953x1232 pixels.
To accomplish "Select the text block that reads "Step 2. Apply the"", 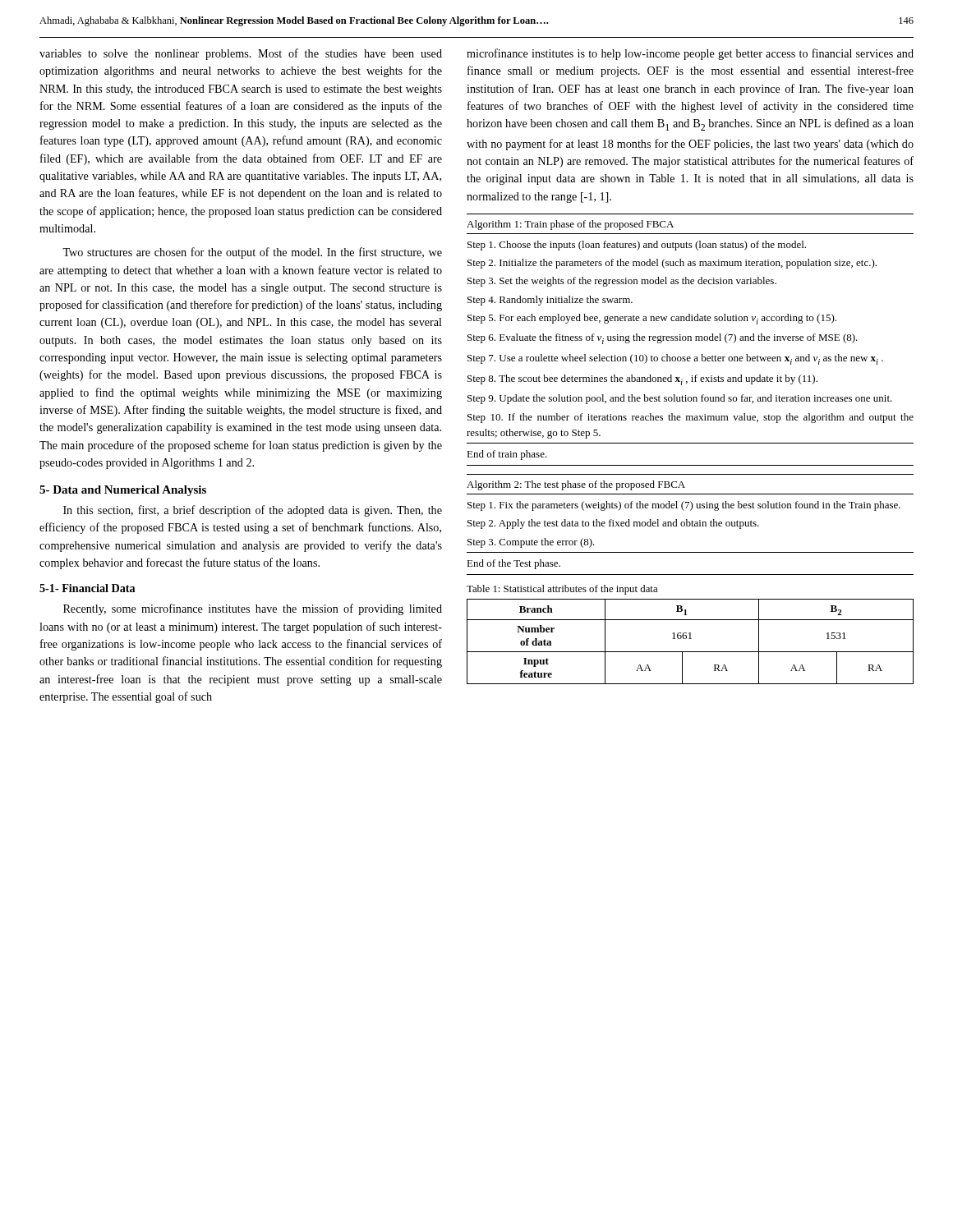I will 690,523.
